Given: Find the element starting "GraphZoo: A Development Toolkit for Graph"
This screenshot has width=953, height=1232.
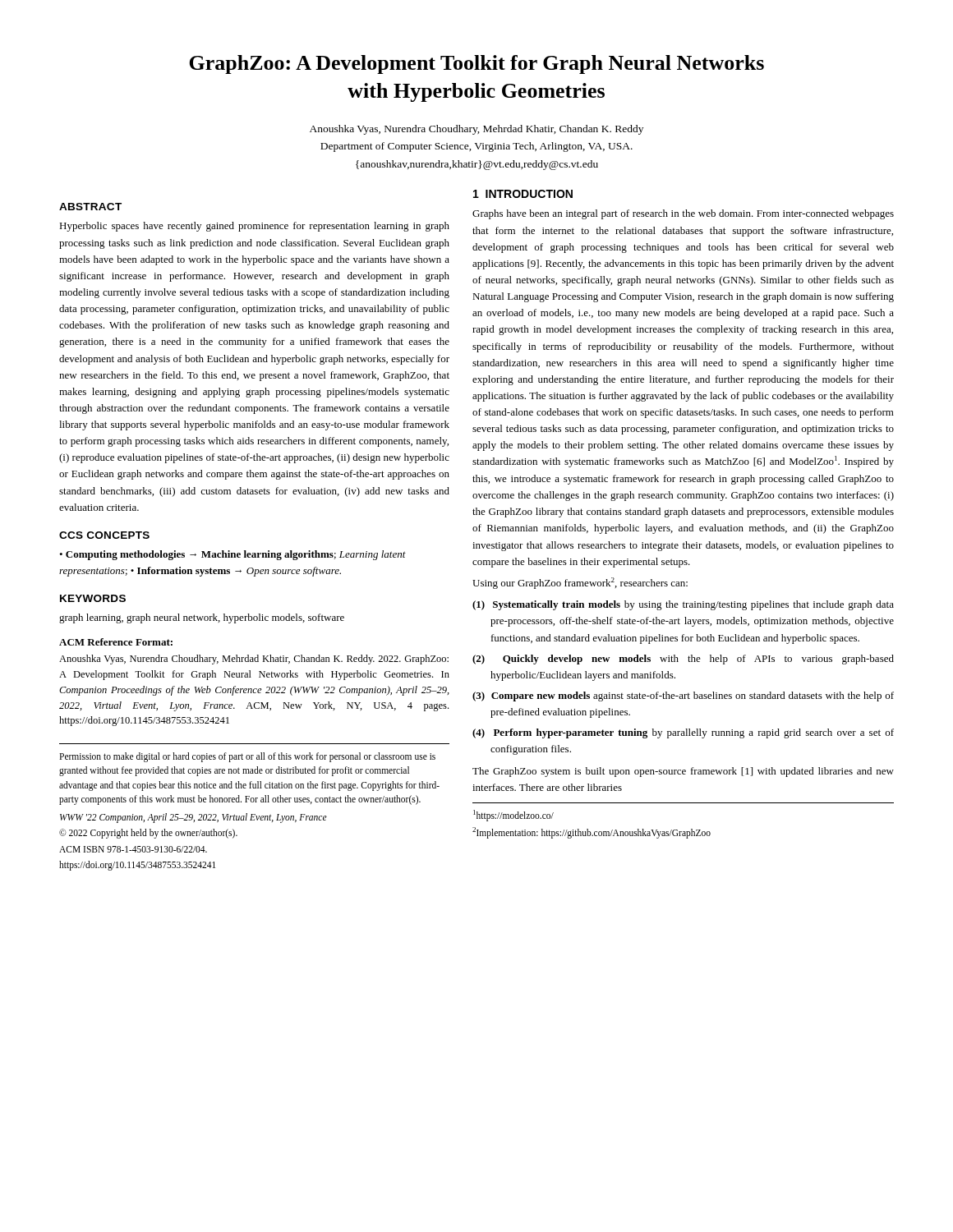Looking at the screenshot, I should pos(476,77).
